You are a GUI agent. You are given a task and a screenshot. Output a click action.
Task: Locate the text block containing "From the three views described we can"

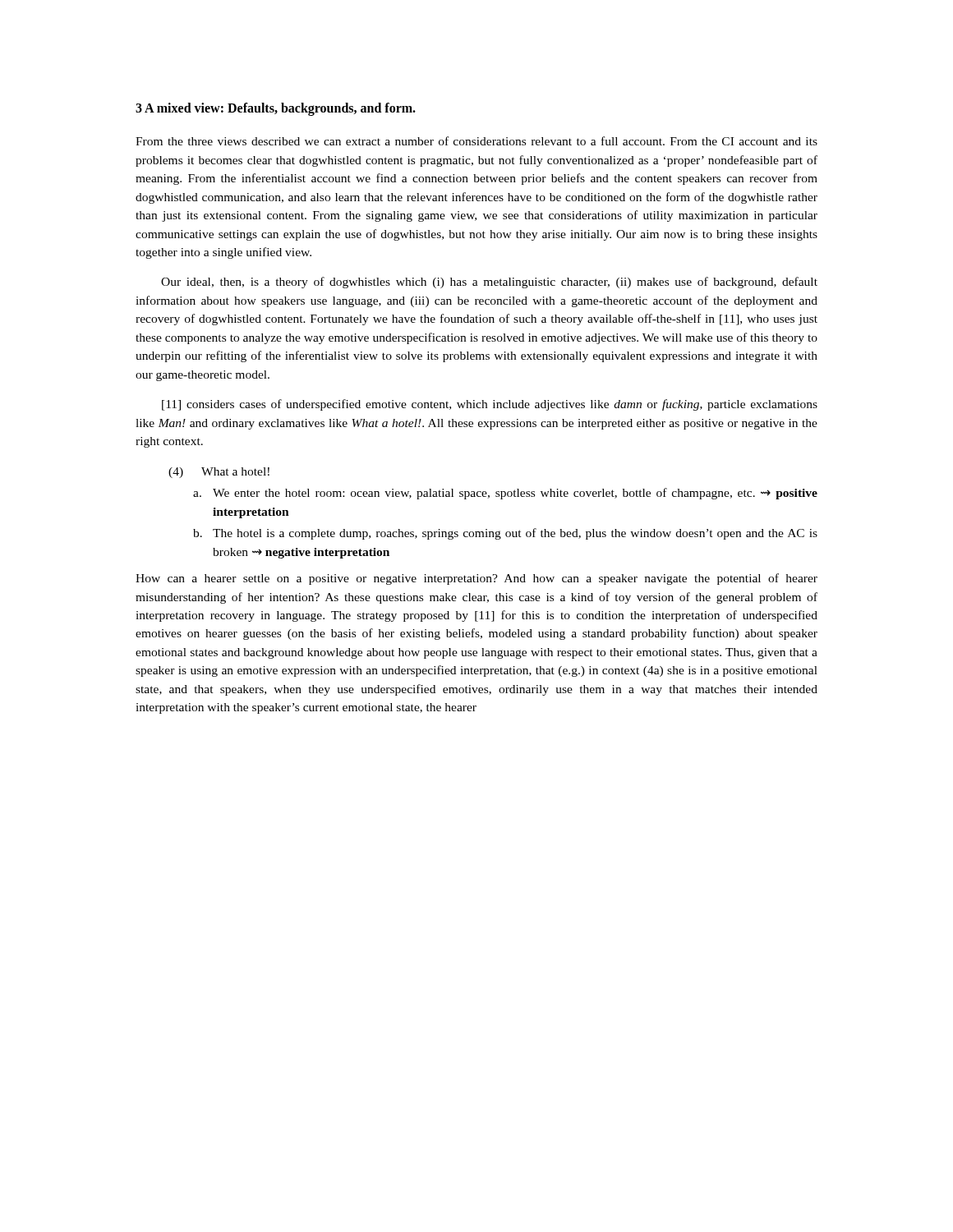click(476, 197)
